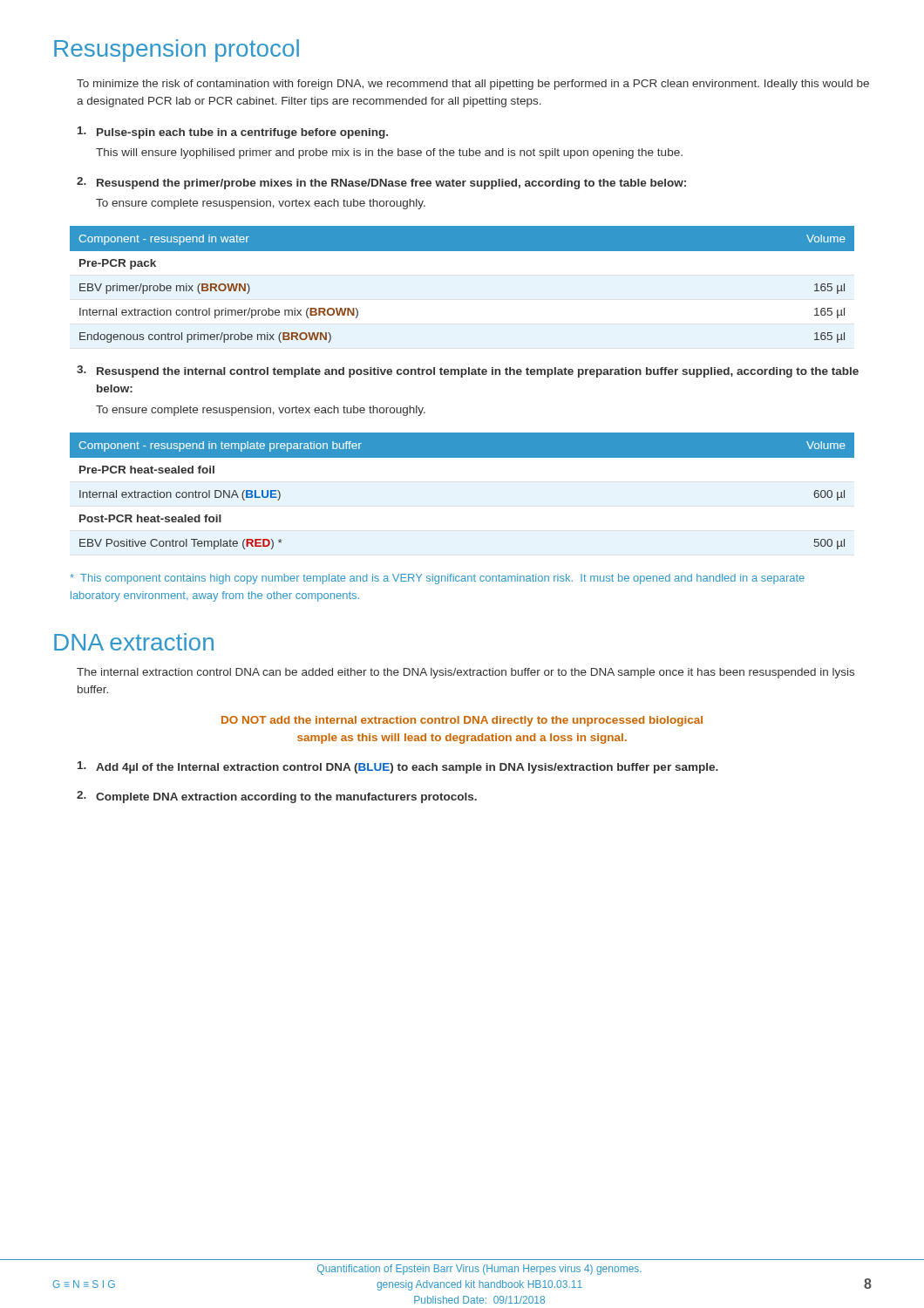Click on the table containing "500 µl"
Image resolution: width=924 pixels, height=1308 pixels.
click(x=462, y=494)
